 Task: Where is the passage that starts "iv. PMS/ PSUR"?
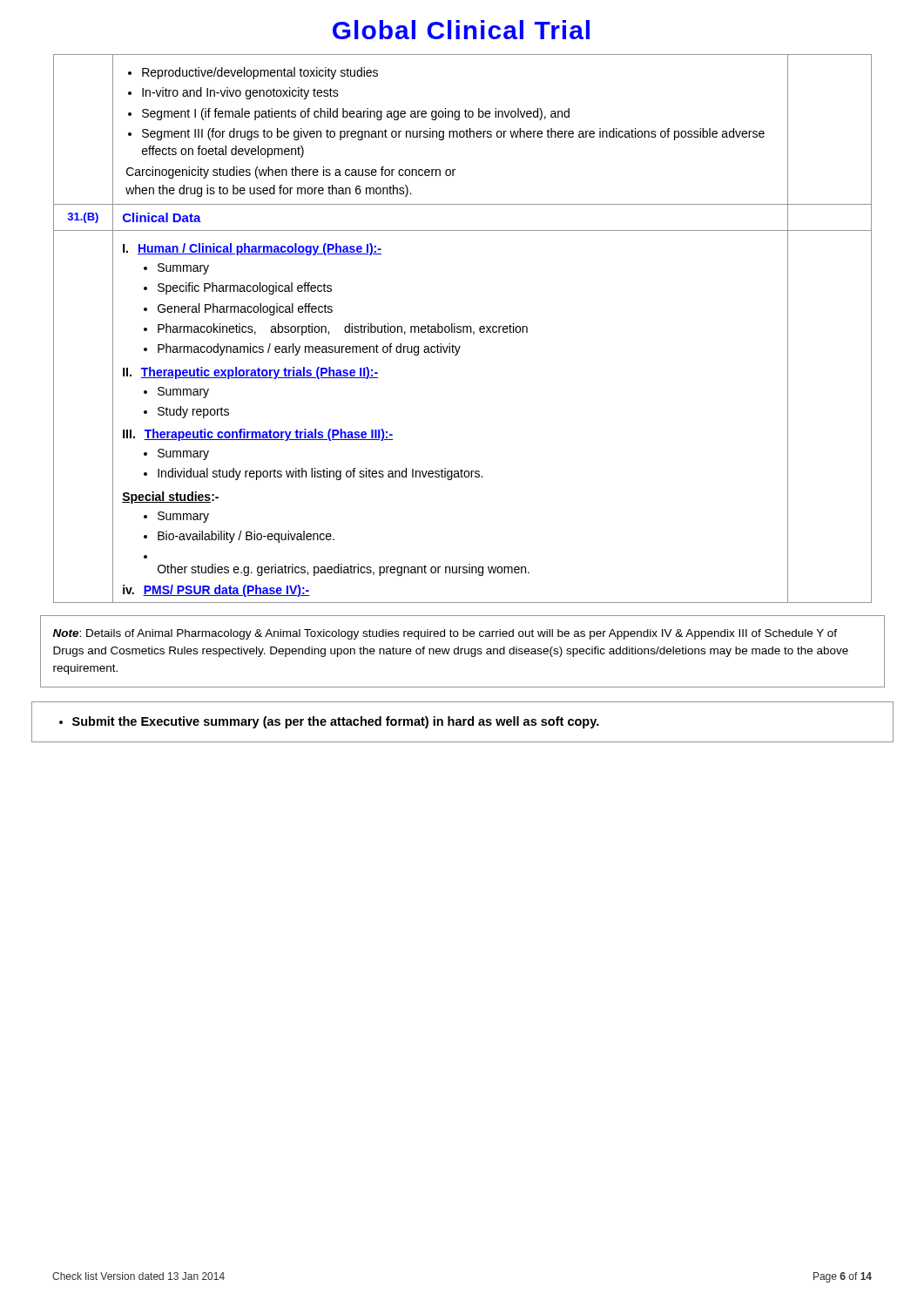coord(216,590)
